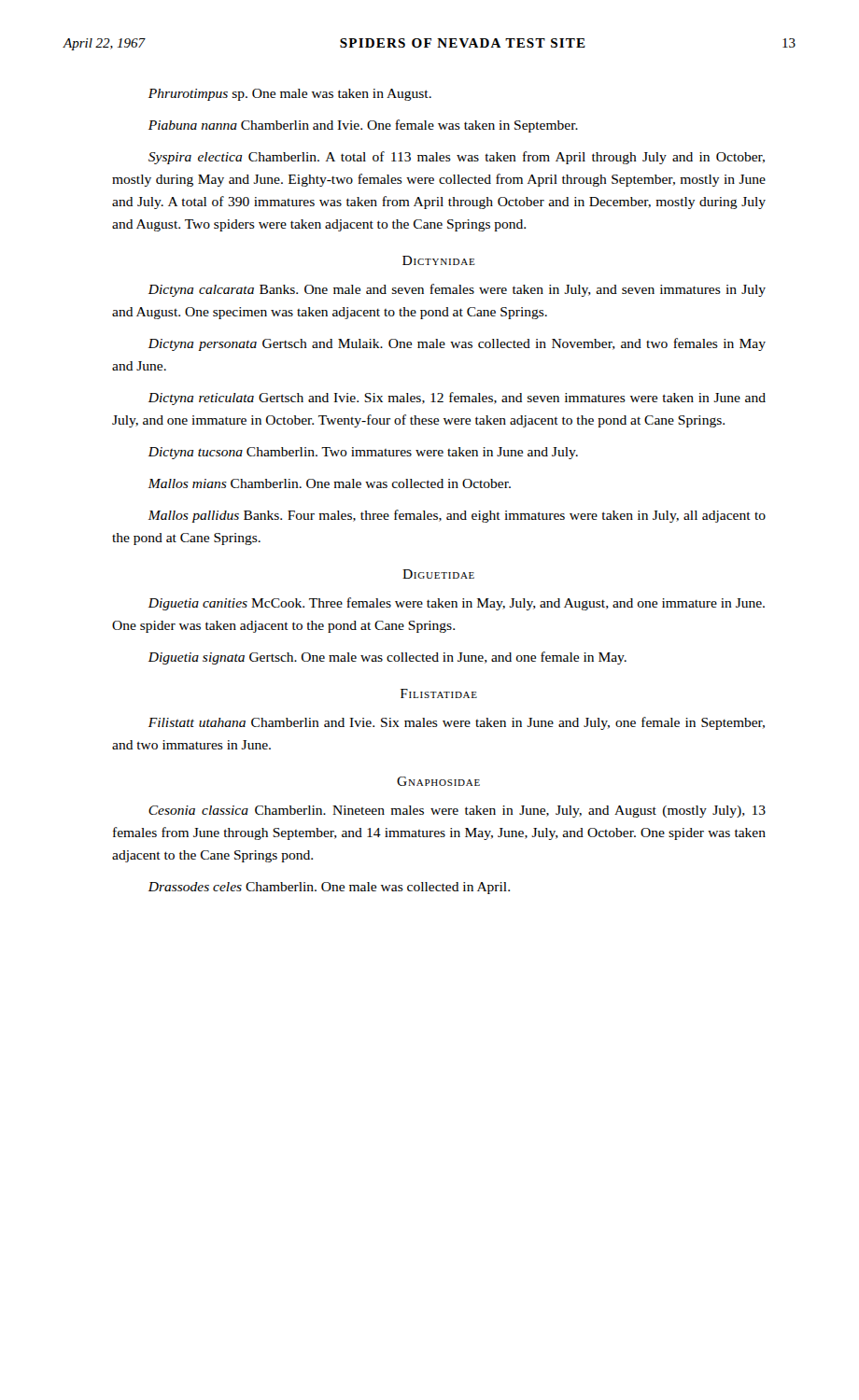Point to the block beginning "Drassodes celes Chamberlin. One"
This screenshot has width=859, height=1400.
[x=330, y=887]
